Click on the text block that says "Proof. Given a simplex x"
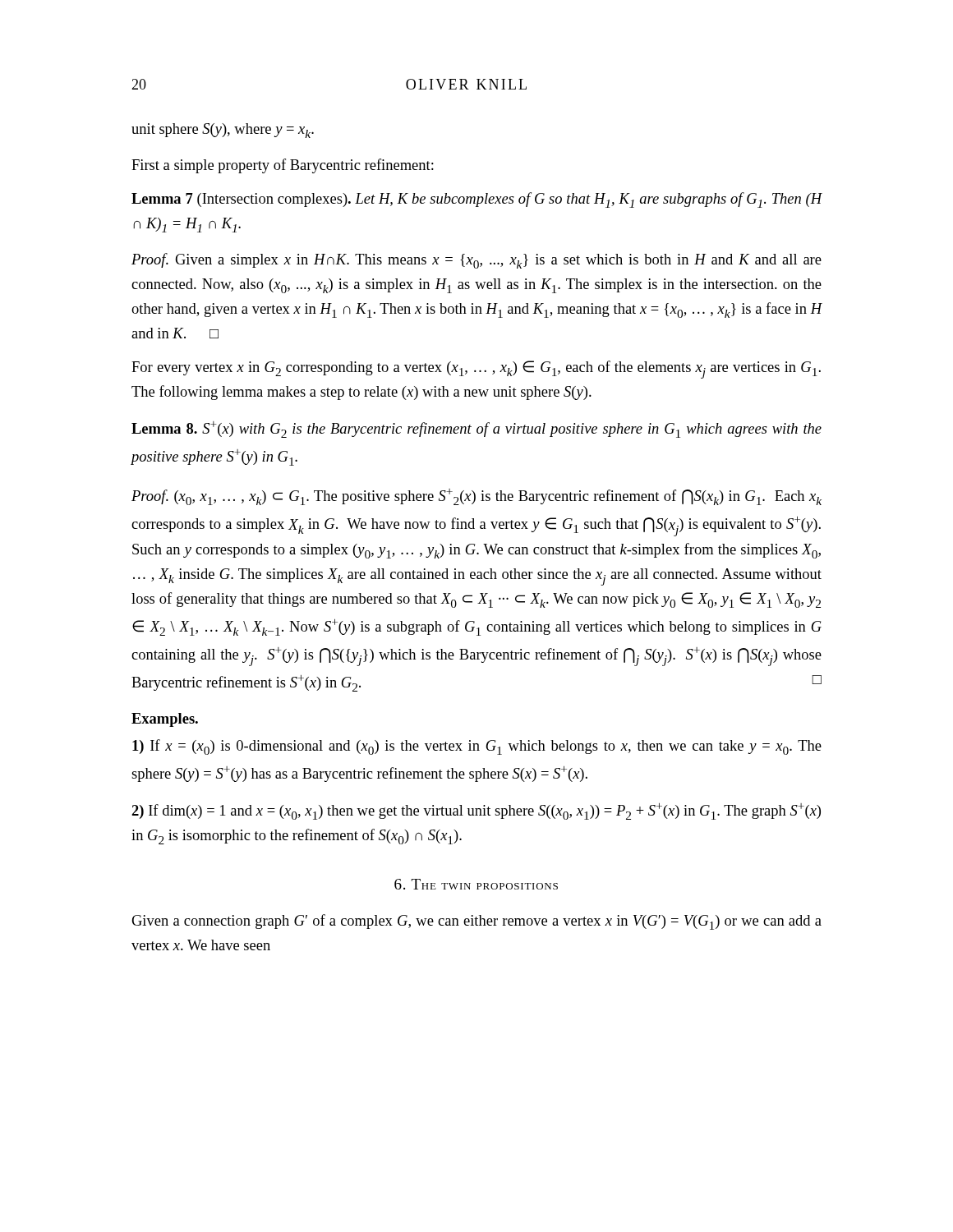Screen dimensions: 1232x953 [x=476, y=297]
